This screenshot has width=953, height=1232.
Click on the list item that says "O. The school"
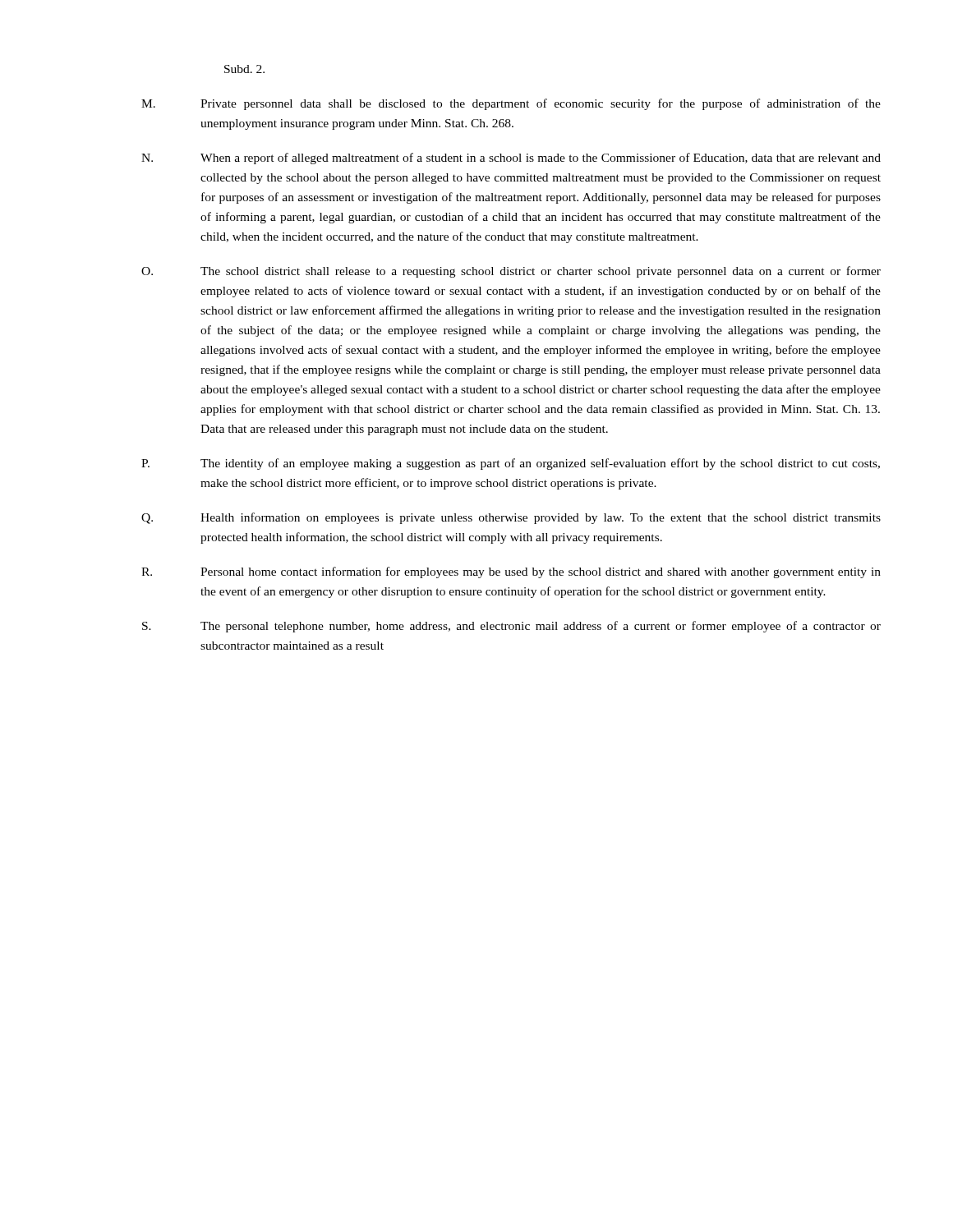[x=511, y=350]
